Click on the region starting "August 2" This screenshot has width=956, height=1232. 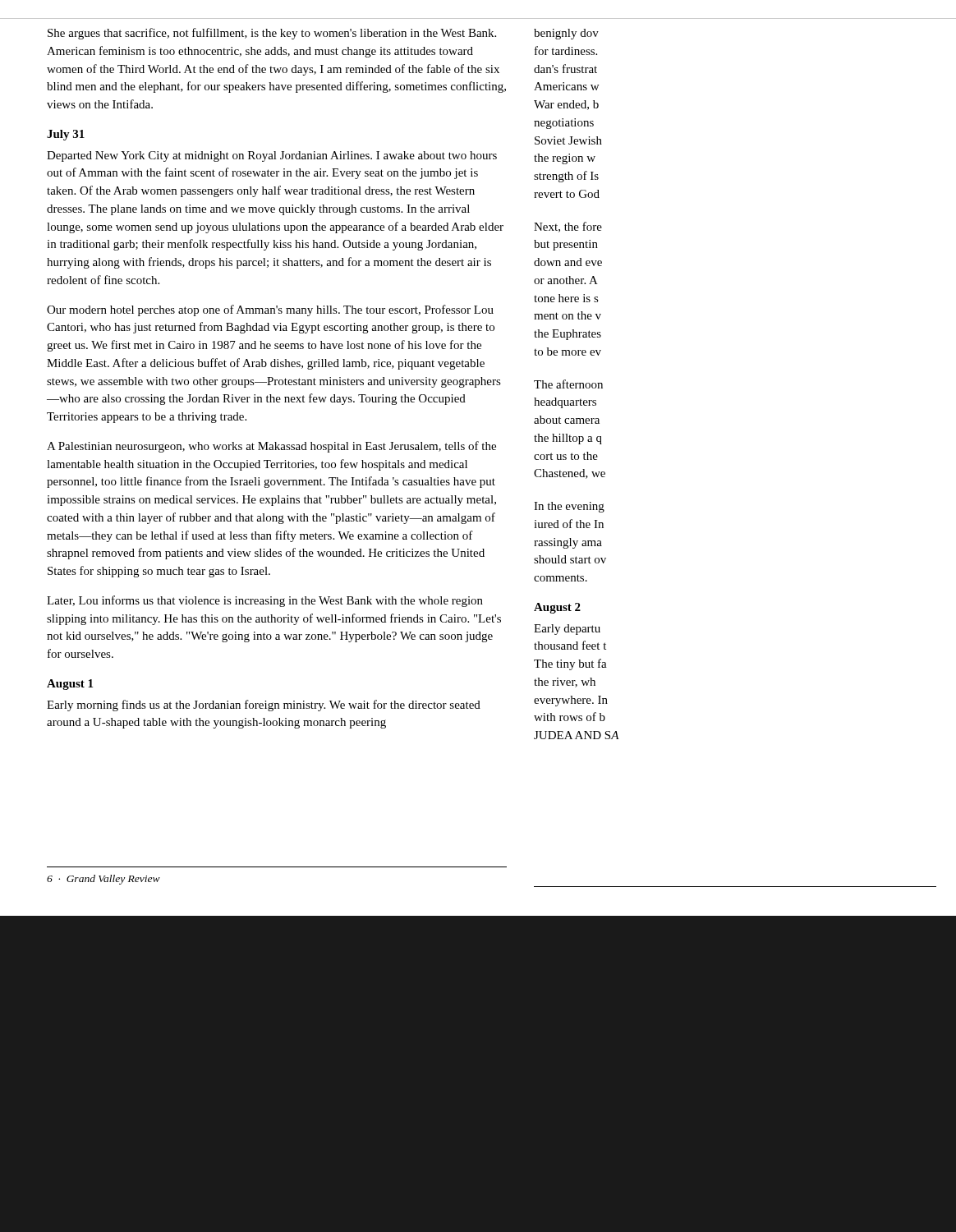[557, 607]
